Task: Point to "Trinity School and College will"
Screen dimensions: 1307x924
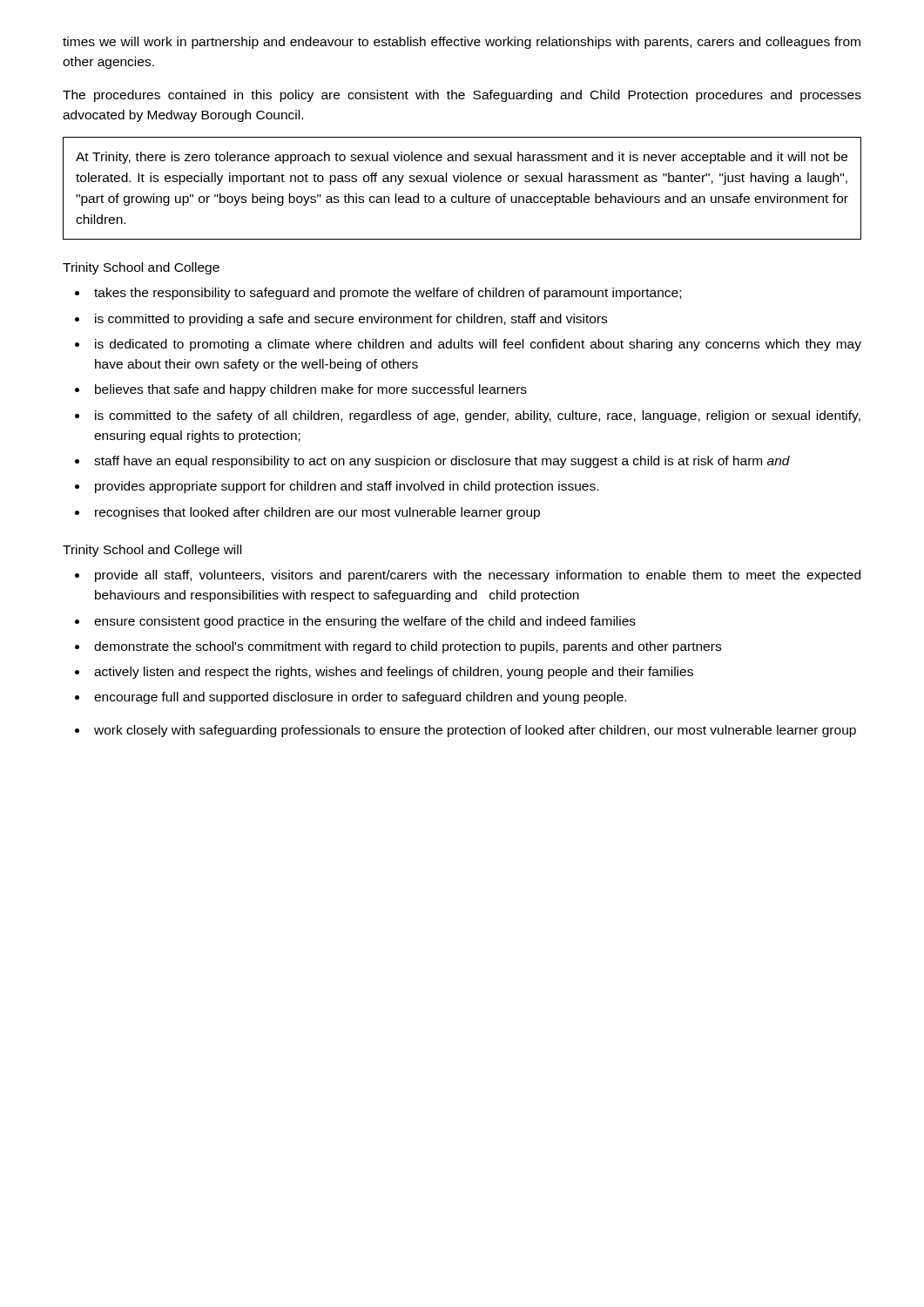Action: click(153, 549)
